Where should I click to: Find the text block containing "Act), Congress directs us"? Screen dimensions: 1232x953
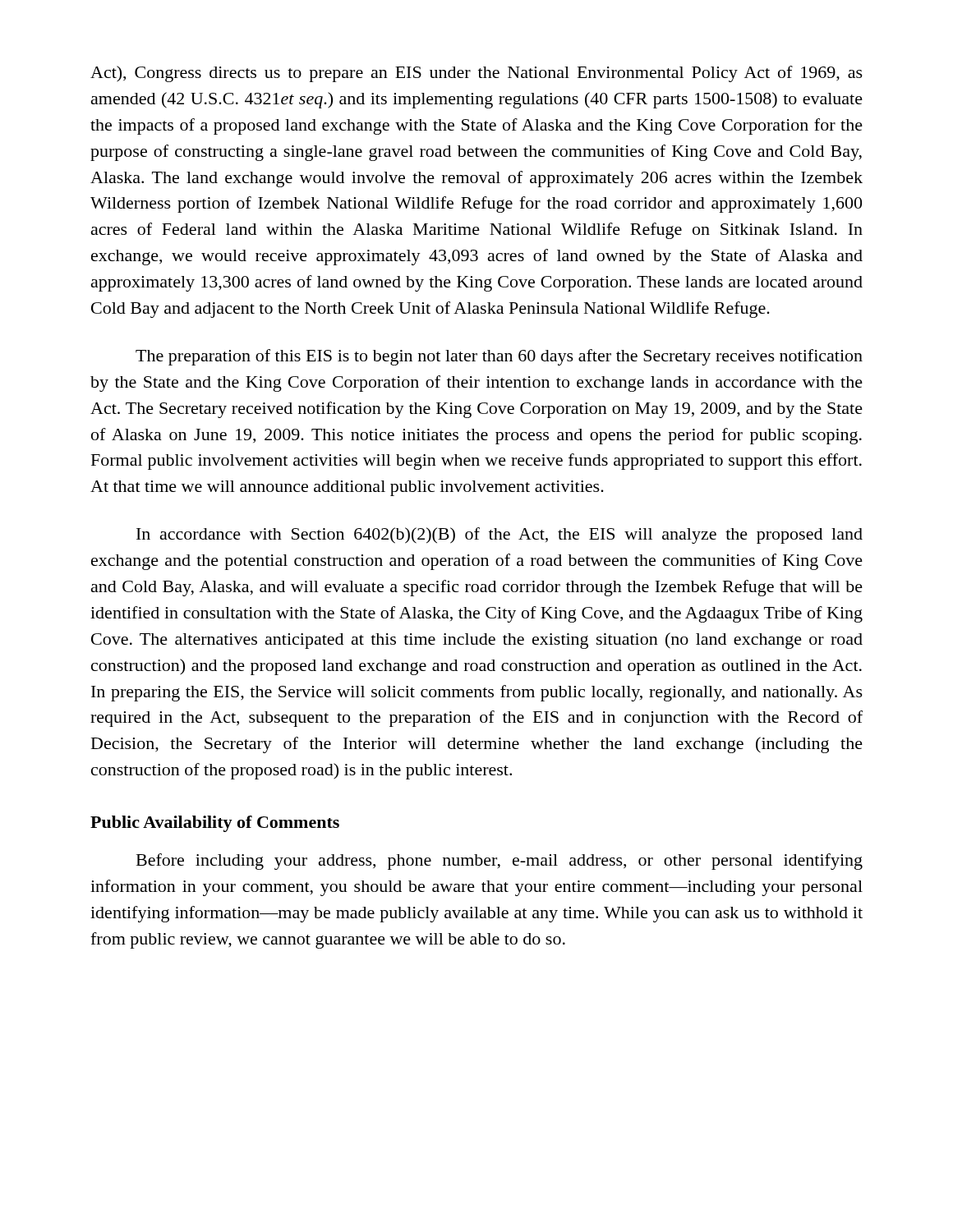(x=476, y=190)
